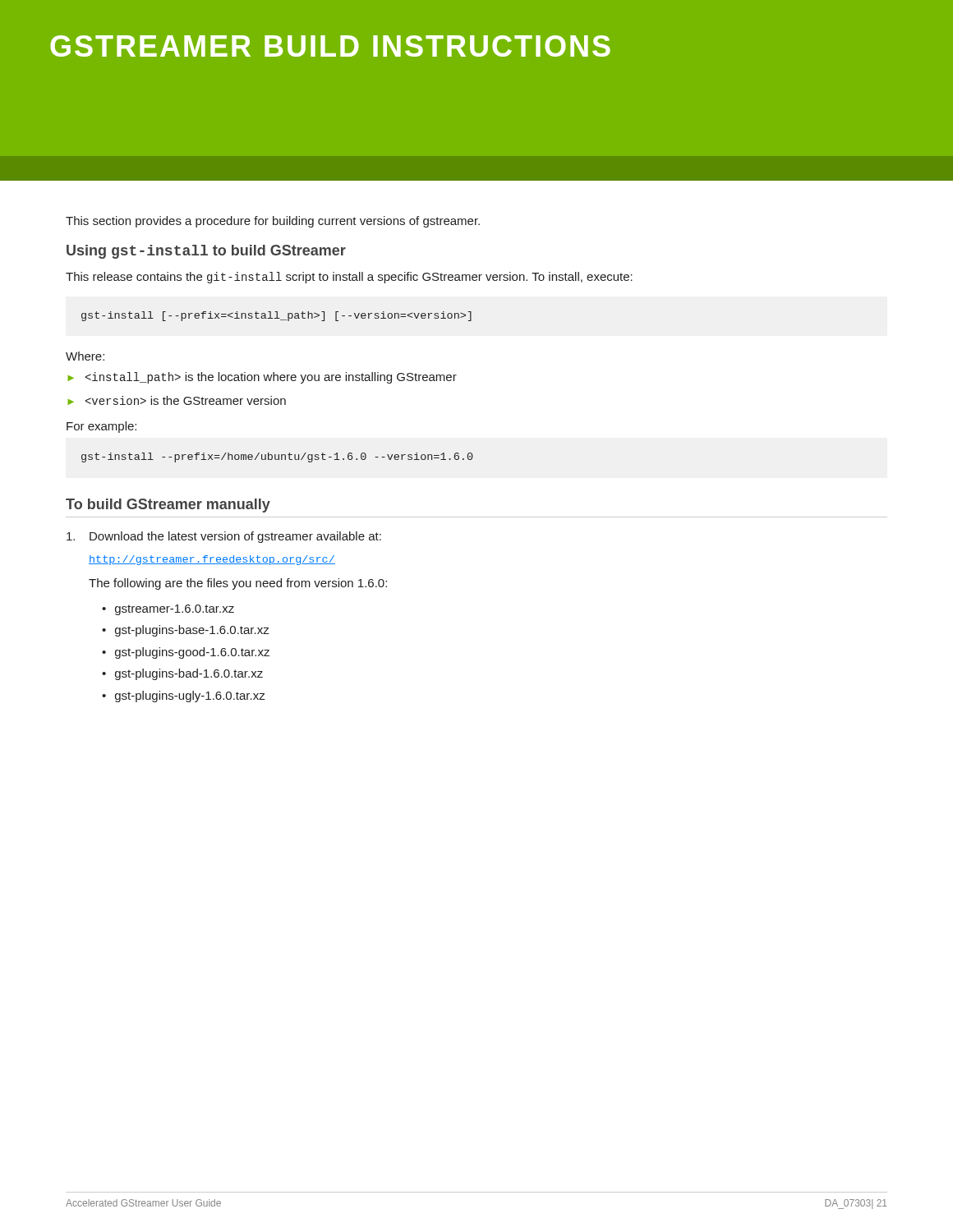This screenshot has height=1232, width=953.
Task: Find the text block starting "The following are"
Action: click(238, 583)
